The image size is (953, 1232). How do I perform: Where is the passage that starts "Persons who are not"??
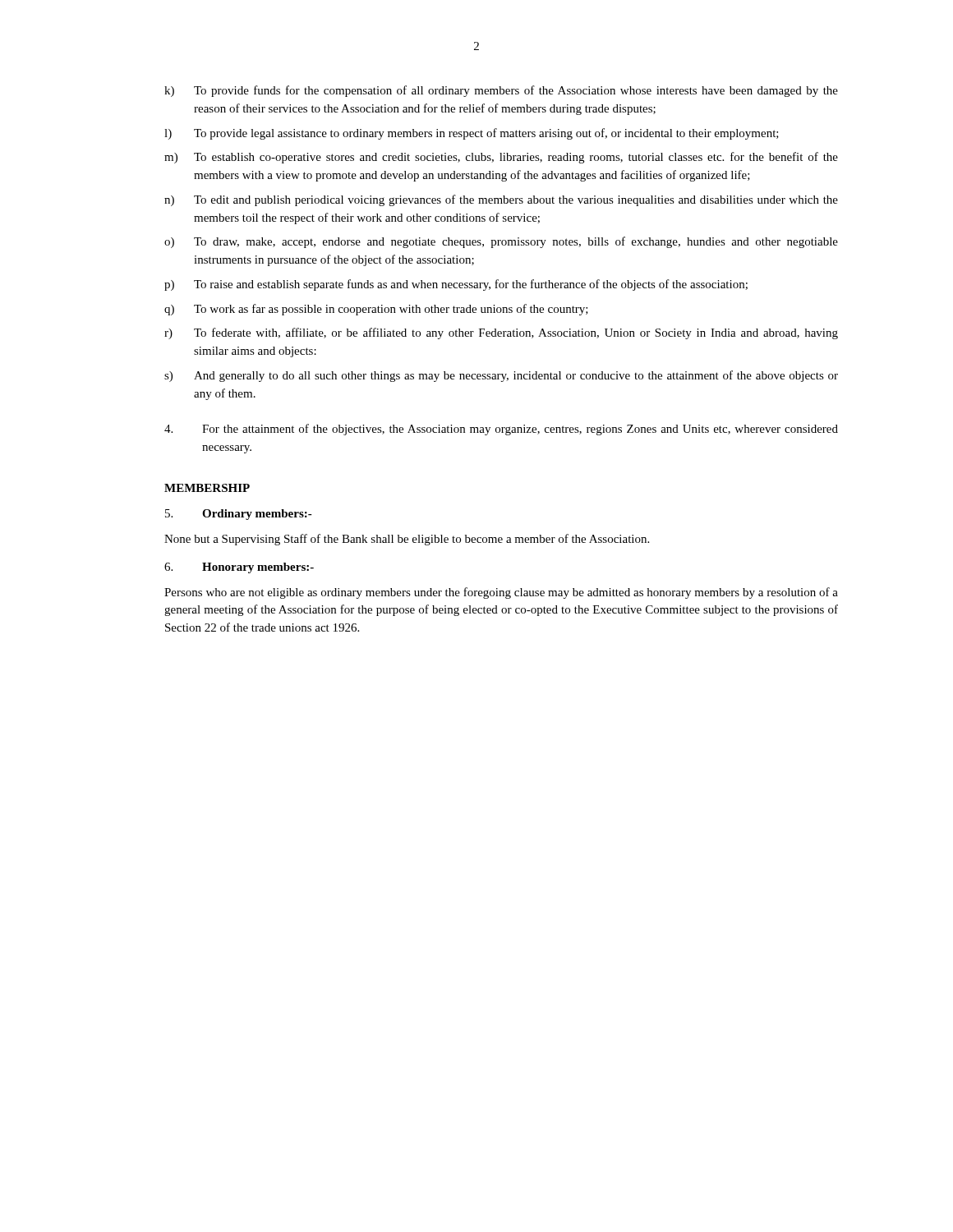(501, 610)
